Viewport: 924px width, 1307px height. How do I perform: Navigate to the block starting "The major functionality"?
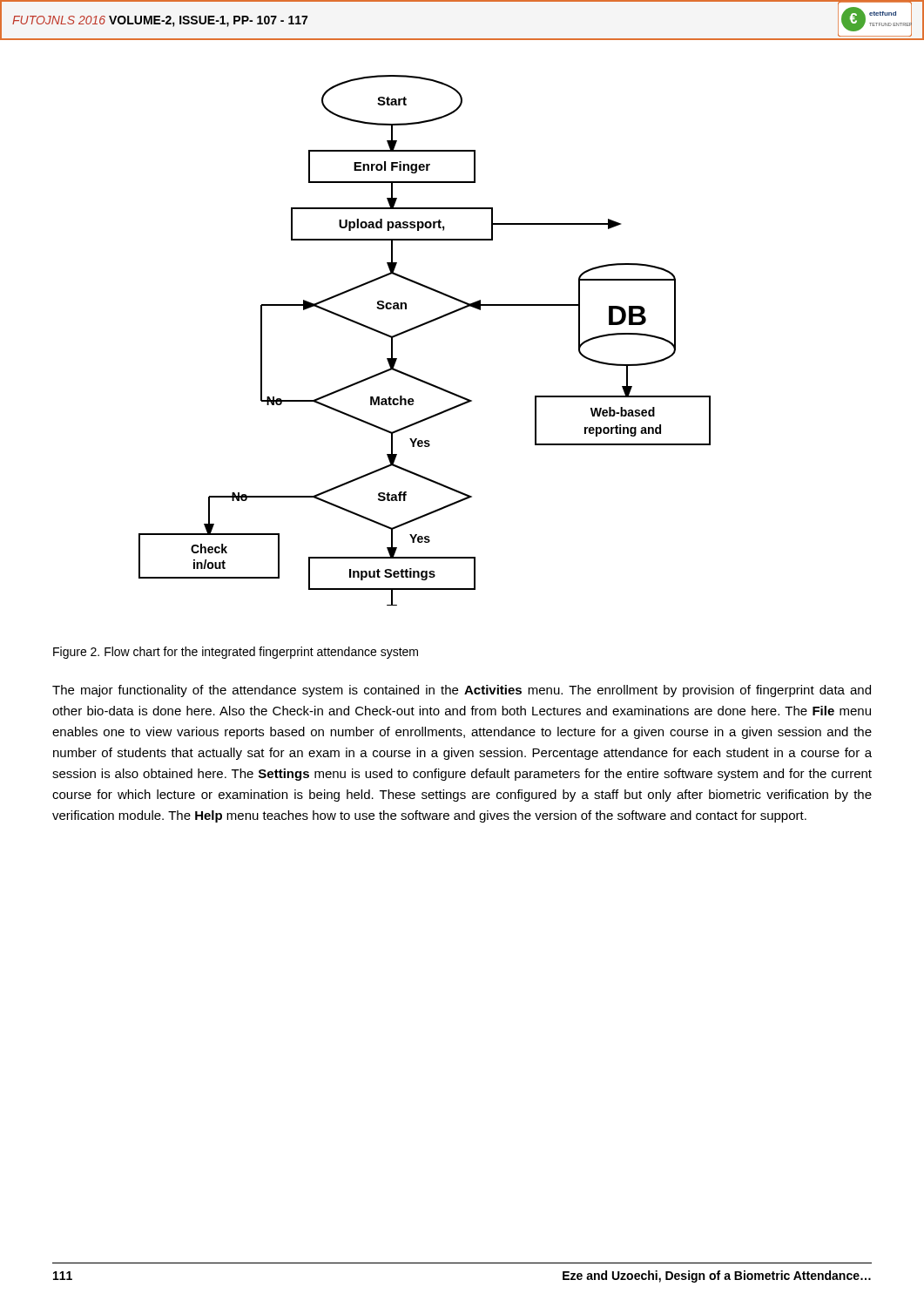pyautogui.click(x=462, y=752)
